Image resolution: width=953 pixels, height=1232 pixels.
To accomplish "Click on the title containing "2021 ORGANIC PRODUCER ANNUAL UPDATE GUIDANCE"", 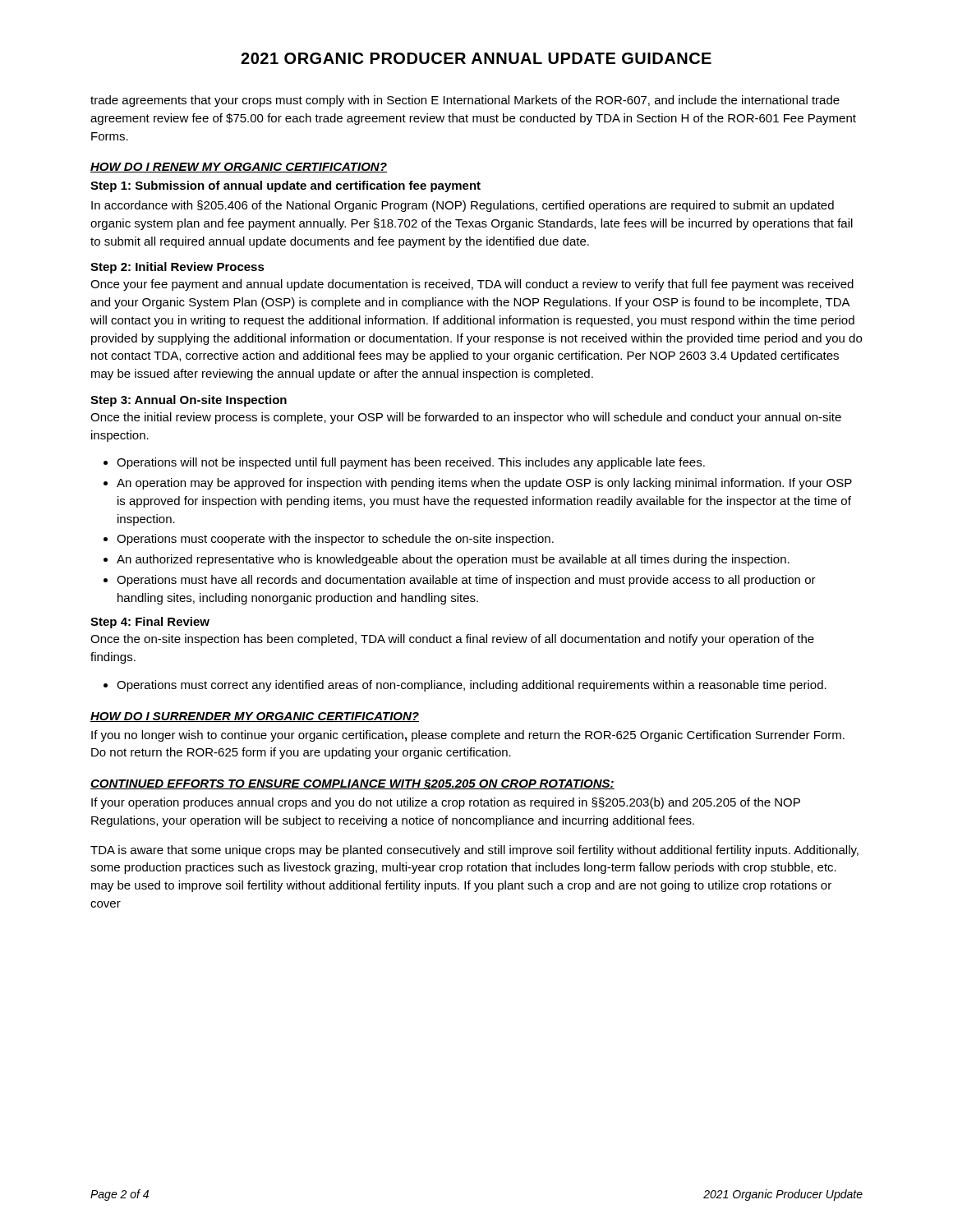I will (476, 59).
